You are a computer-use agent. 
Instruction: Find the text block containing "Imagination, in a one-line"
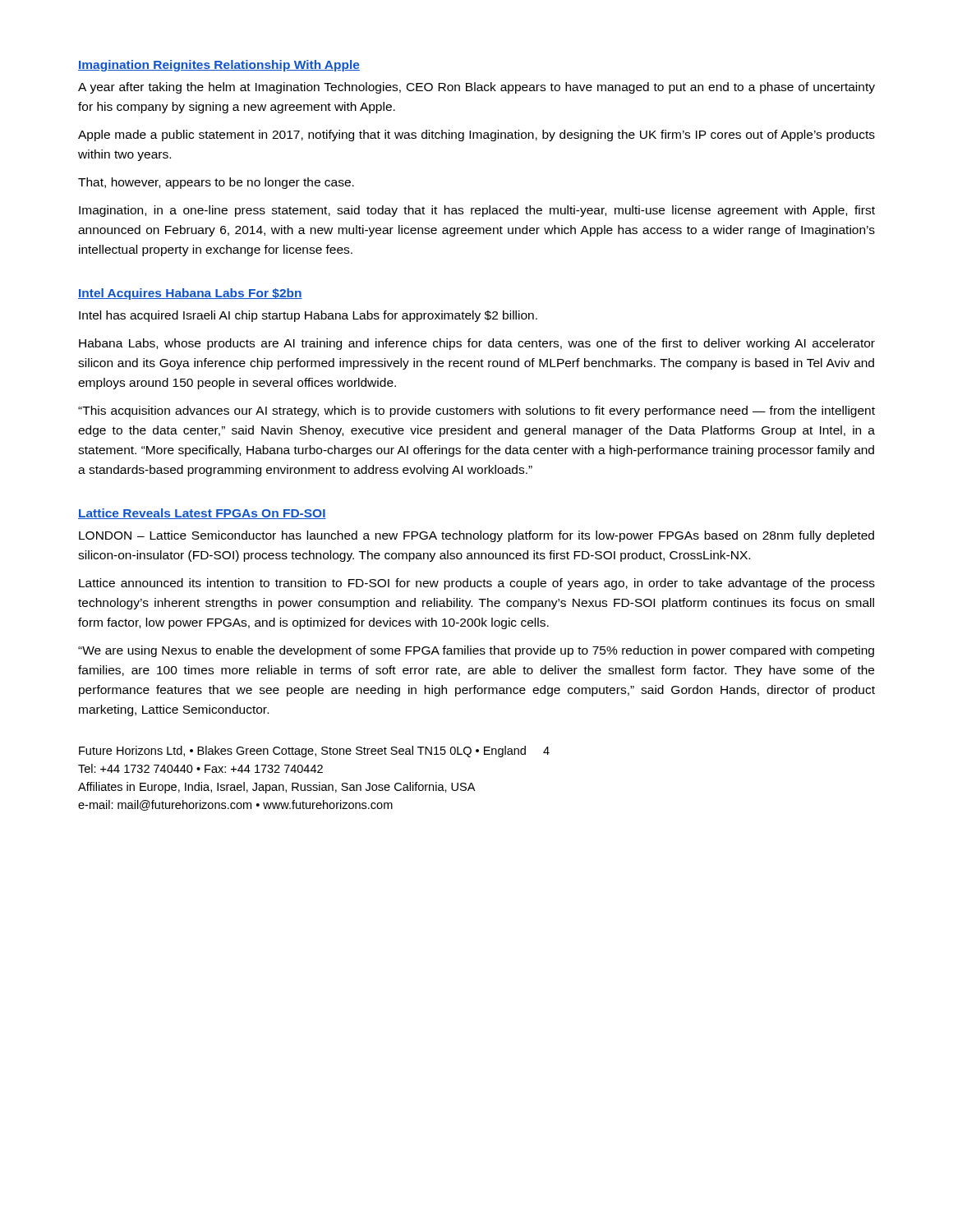pyautogui.click(x=476, y=230)
